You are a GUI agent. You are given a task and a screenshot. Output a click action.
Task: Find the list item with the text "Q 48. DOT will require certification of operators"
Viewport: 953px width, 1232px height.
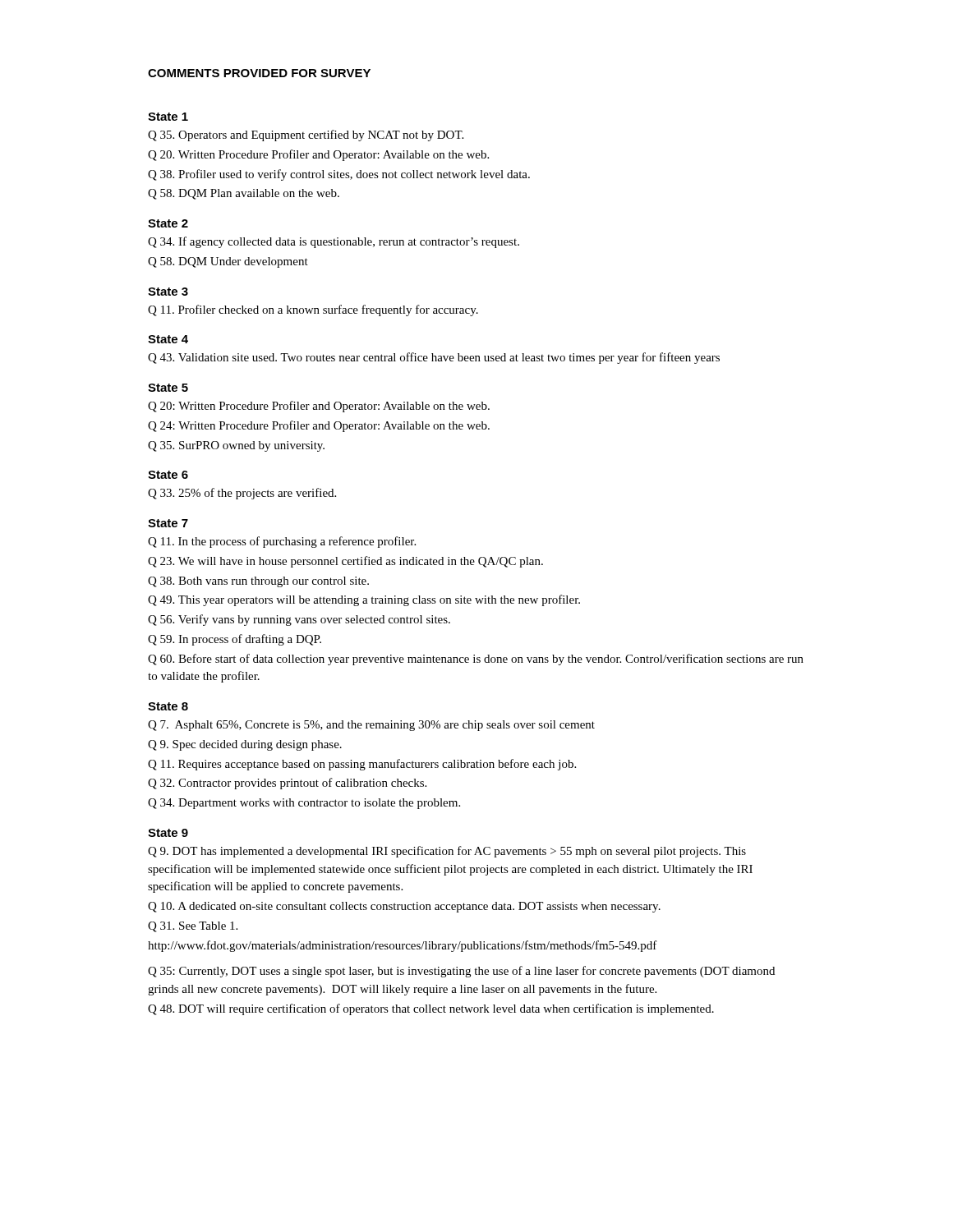[431, 1008]
